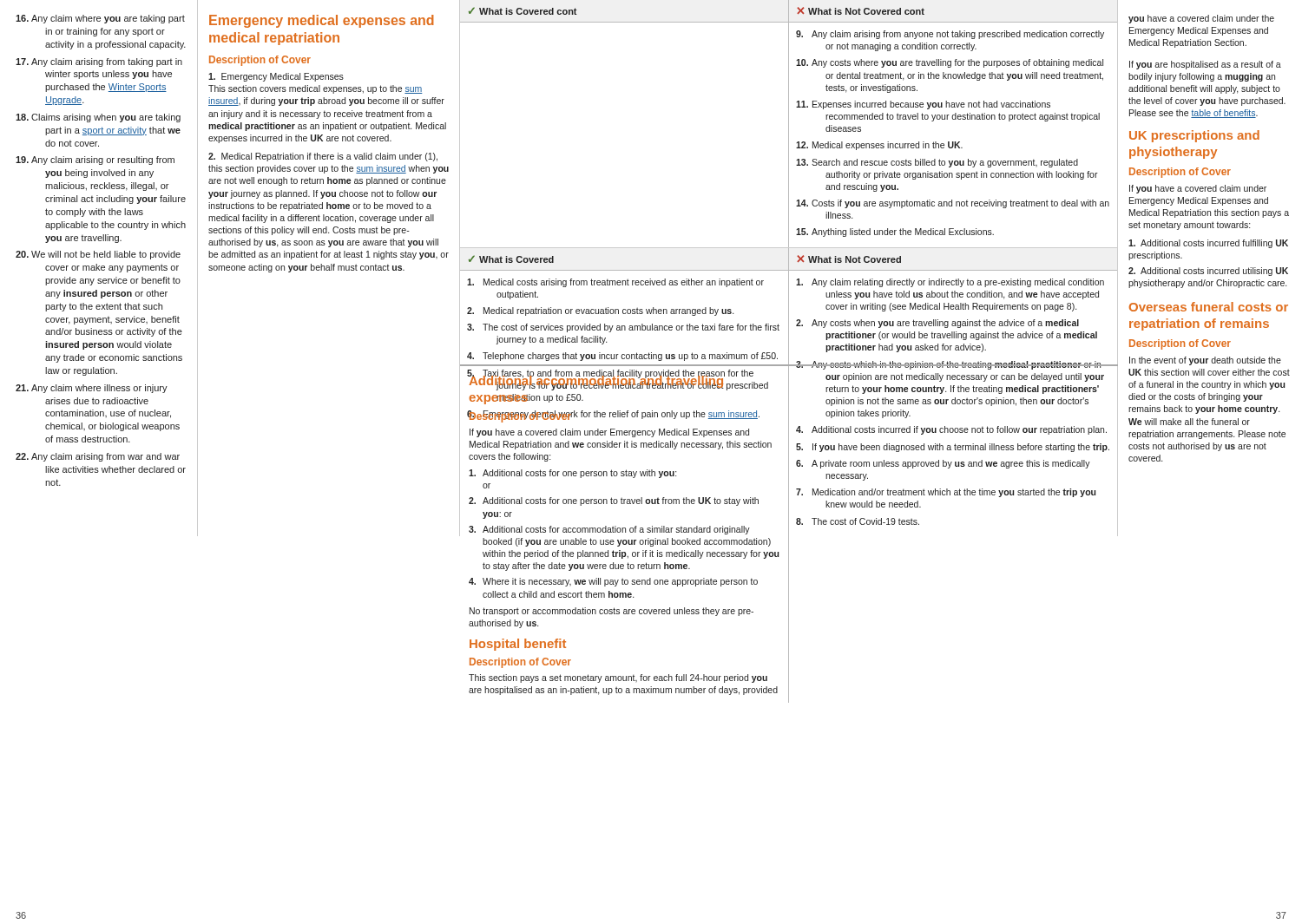This screenshot has height=924, width=1302.
Task: Select the text starting "Emergency medical expenses and medical repatriation"
Action: click(x=321, y=29)
